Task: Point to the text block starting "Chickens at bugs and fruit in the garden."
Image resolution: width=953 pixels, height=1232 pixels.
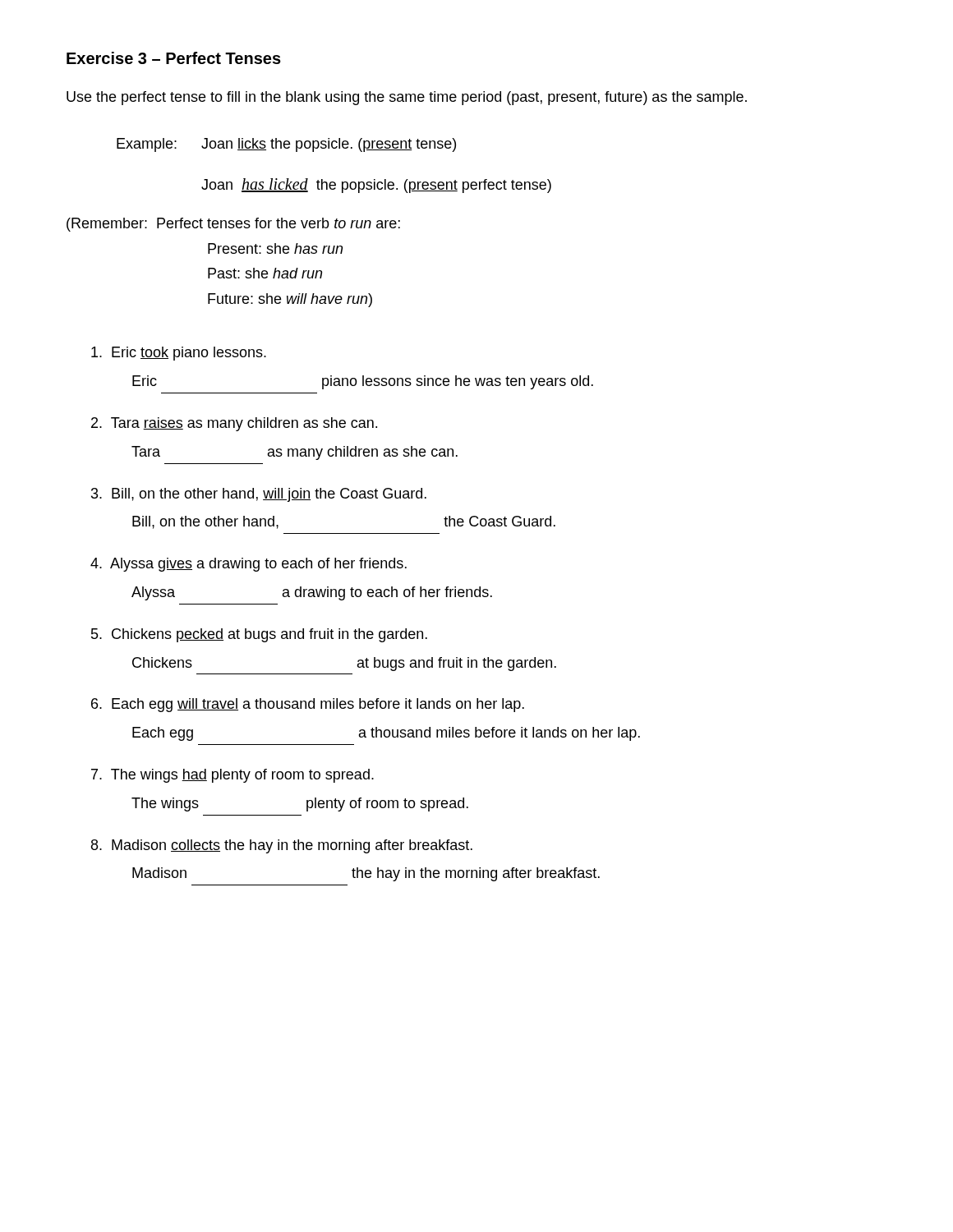Action: click(344, 664)
